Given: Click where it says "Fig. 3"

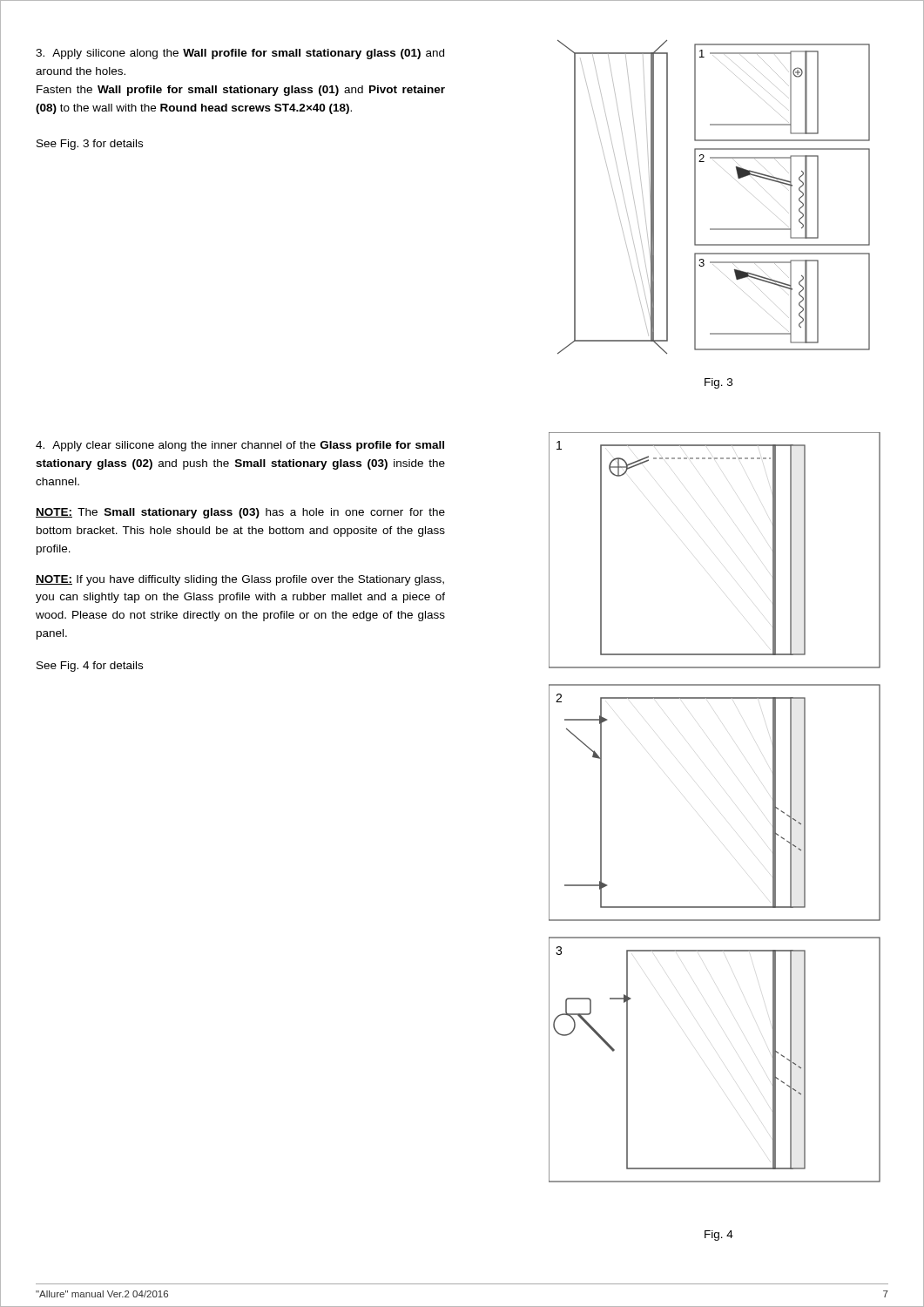Looking at the screenshot, I should click(718, 382).
